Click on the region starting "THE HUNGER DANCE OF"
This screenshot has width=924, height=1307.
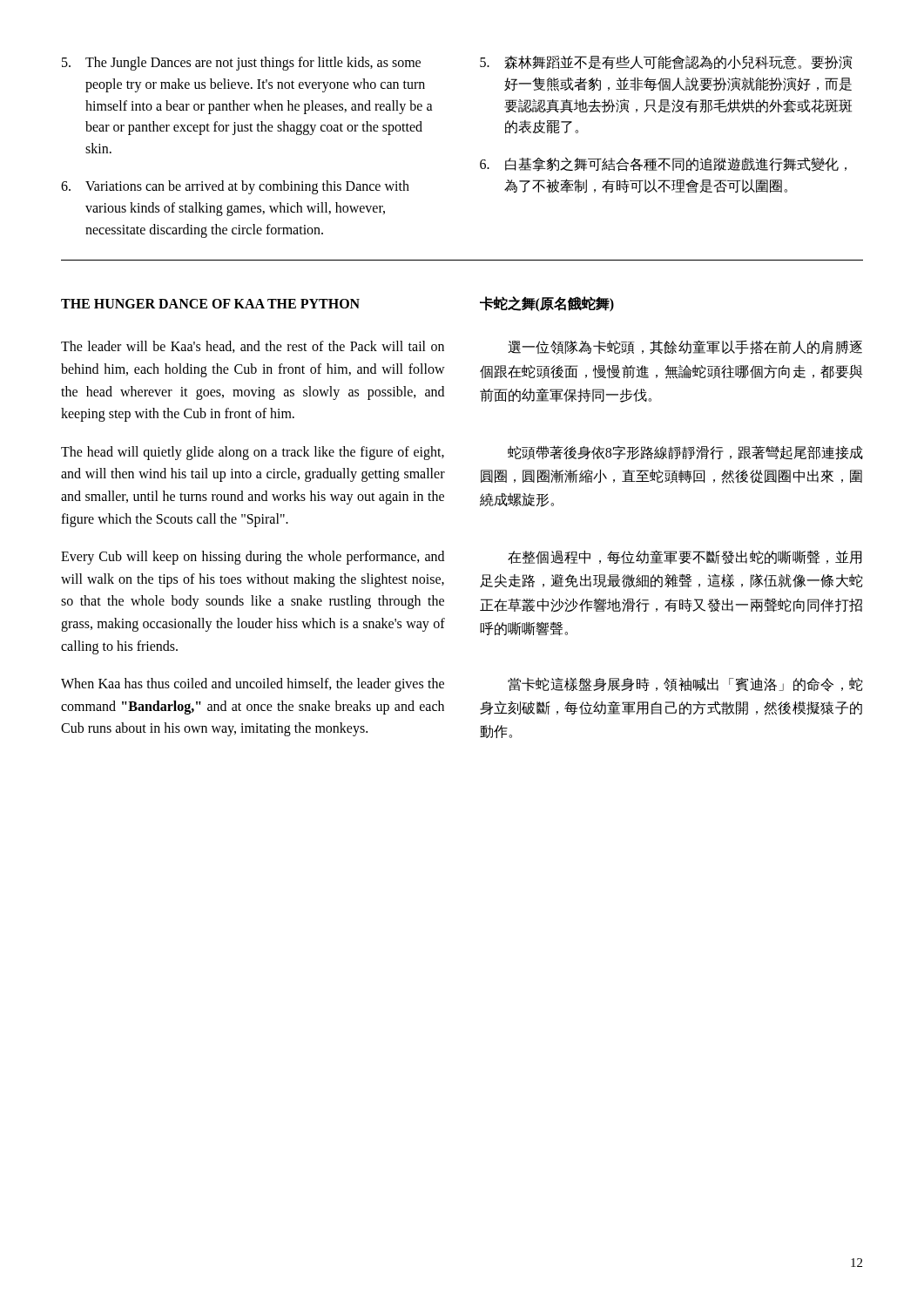pyautogui.click(x=210, y=304)
